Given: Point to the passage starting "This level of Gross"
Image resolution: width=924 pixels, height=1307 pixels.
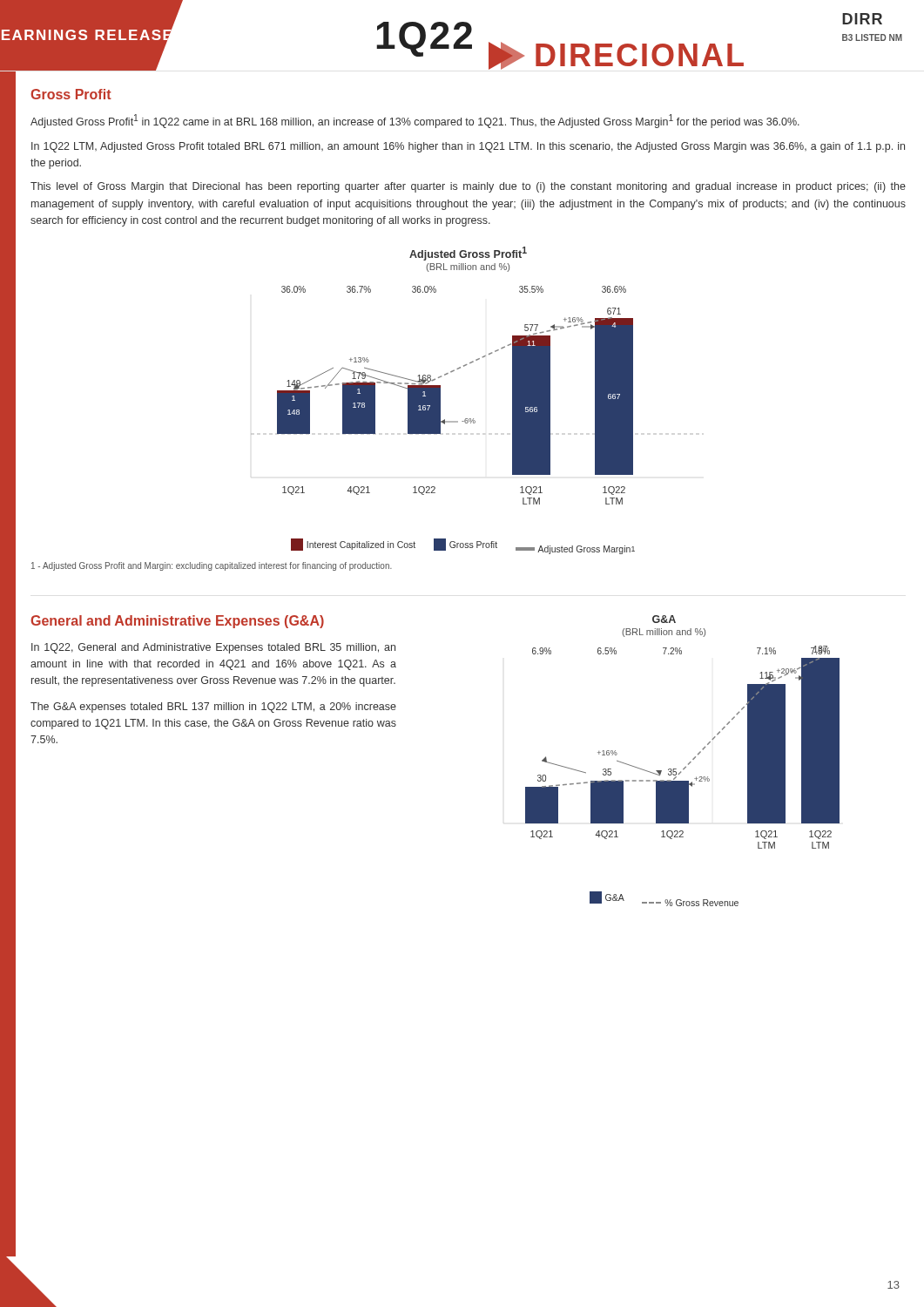Looking at the screenshot, I should coord(468,204).
